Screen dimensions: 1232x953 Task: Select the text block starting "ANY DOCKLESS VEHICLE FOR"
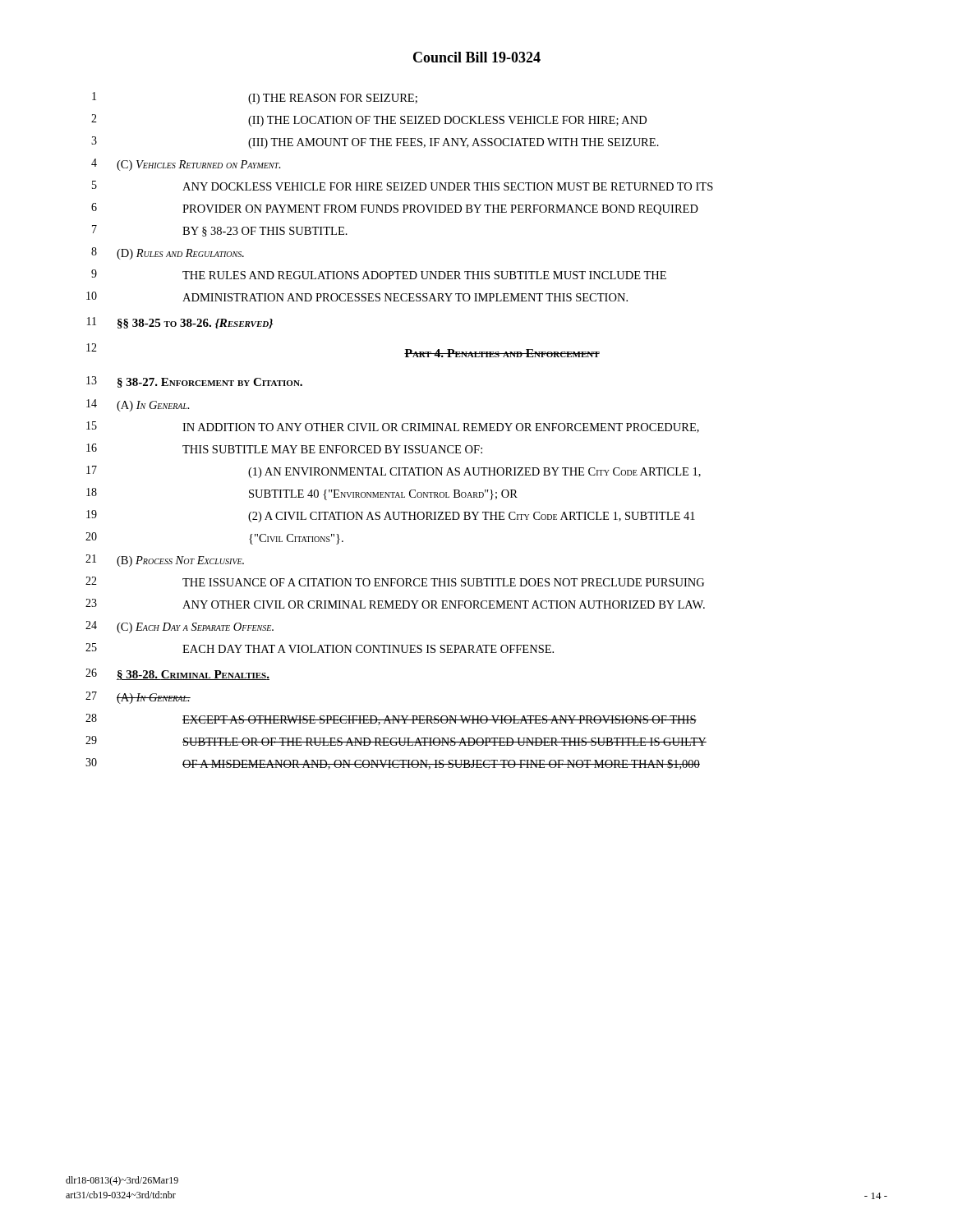coord(448,186)
